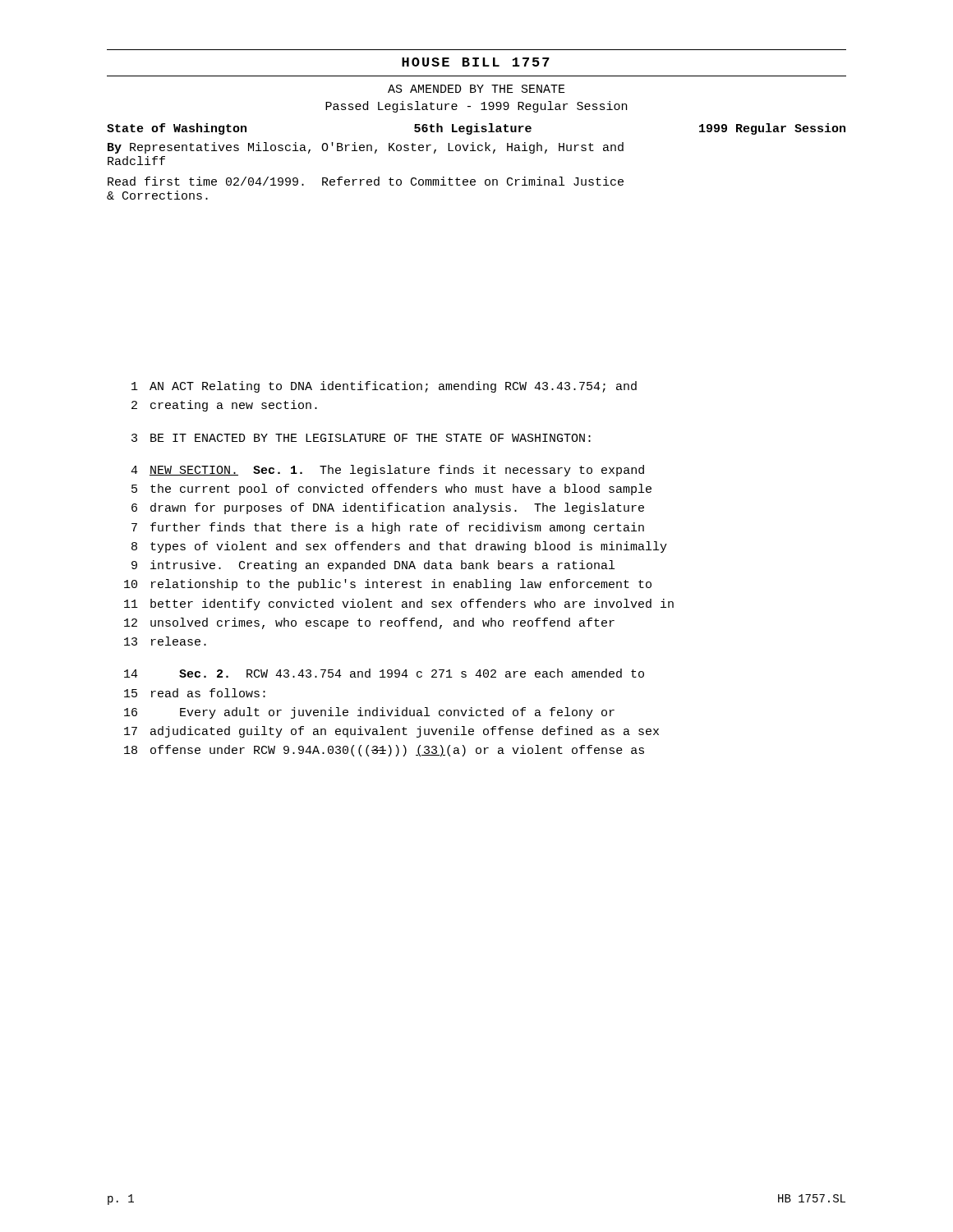Locate the region starting "1 AN ACT Relating to"
This screenshot has width=953, height=1232.
(x=476, y=387)
